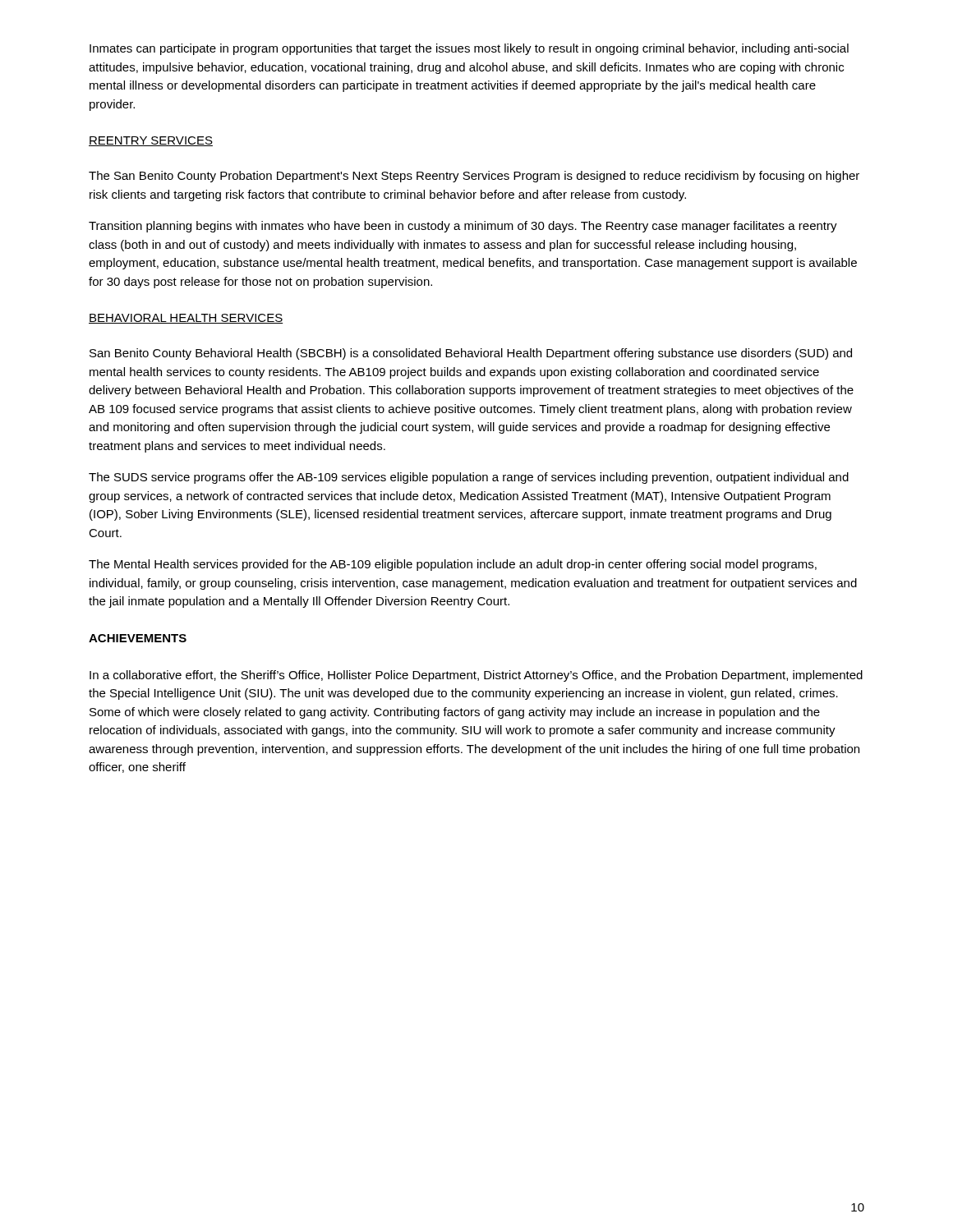The image size is (953, 1232).
Task: Find the block on this page that starts "Inmates can participate in program"
Action: pos(469,76)
